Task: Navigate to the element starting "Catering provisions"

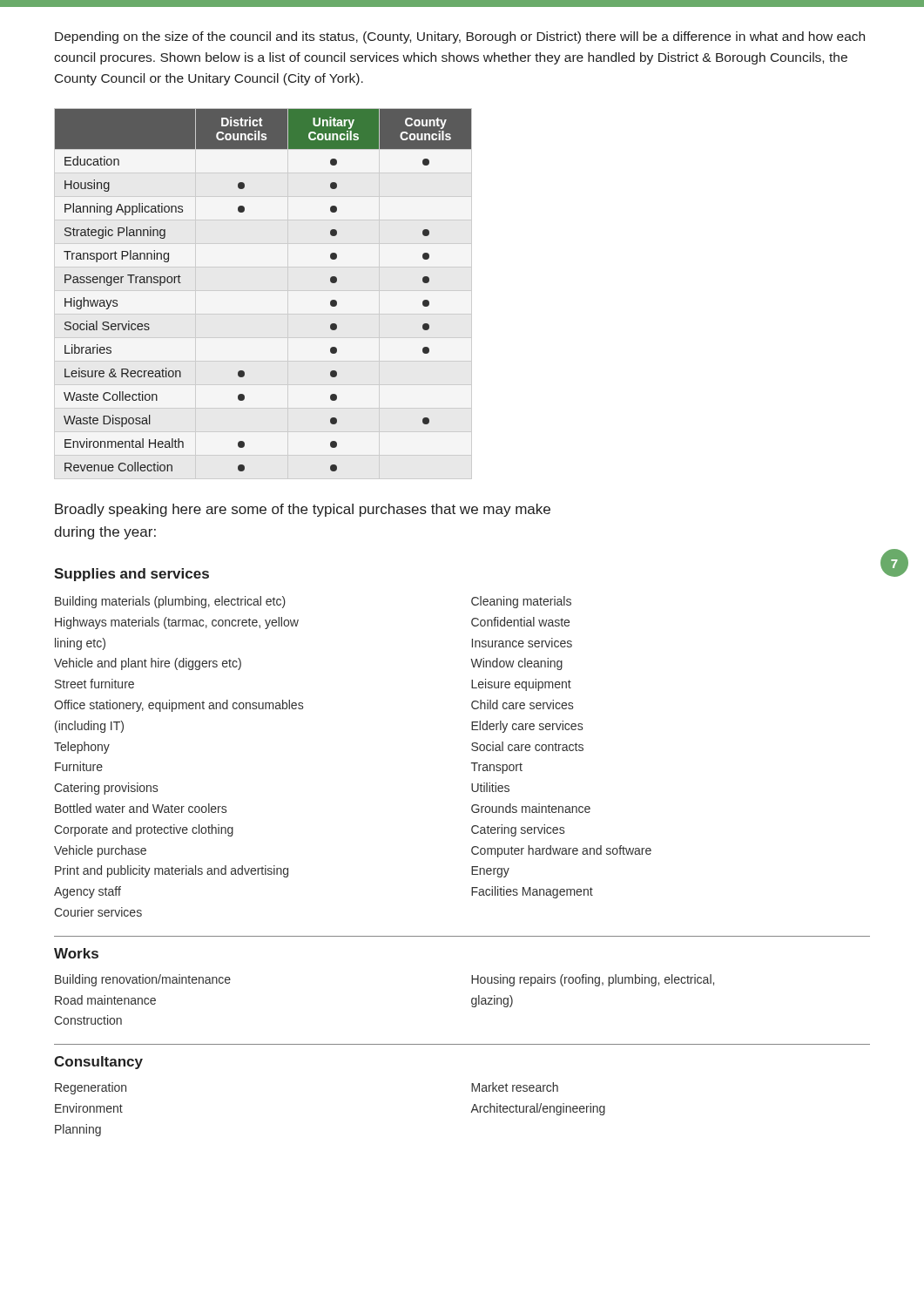Action: (106, 788)
